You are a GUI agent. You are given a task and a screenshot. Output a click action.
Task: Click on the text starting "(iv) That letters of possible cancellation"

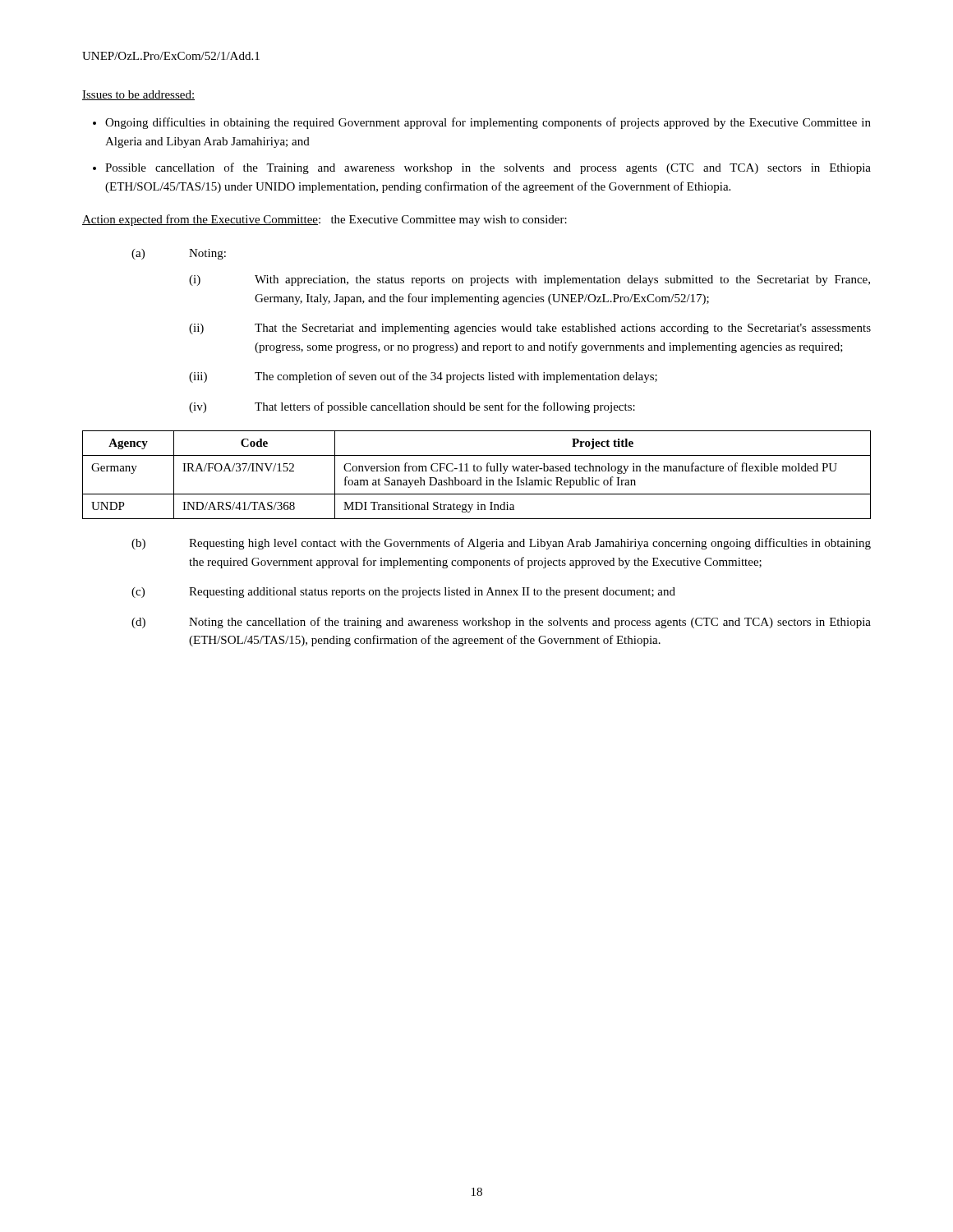click(412, 406)
